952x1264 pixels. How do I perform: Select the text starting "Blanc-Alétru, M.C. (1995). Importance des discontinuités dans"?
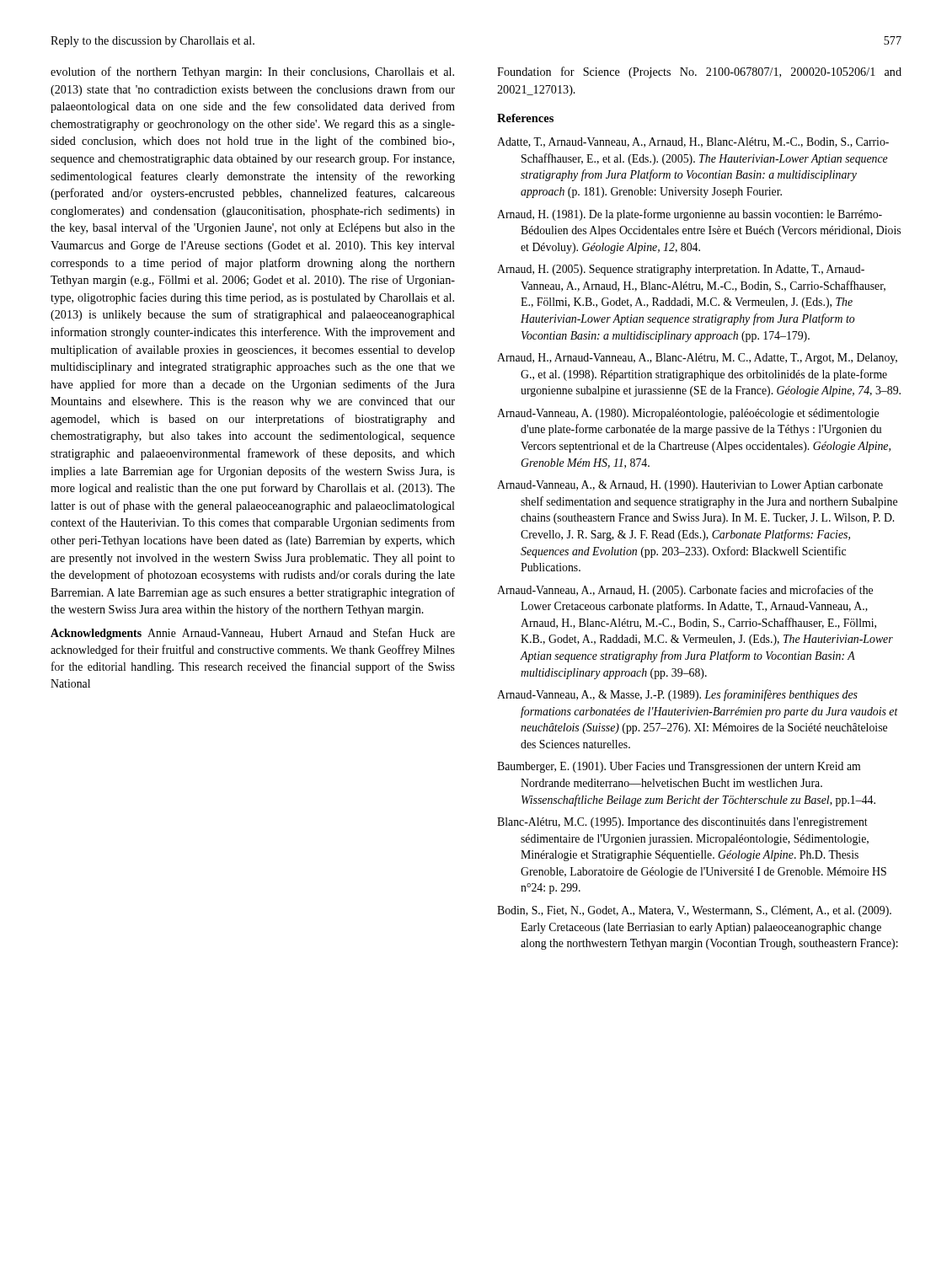692,855
